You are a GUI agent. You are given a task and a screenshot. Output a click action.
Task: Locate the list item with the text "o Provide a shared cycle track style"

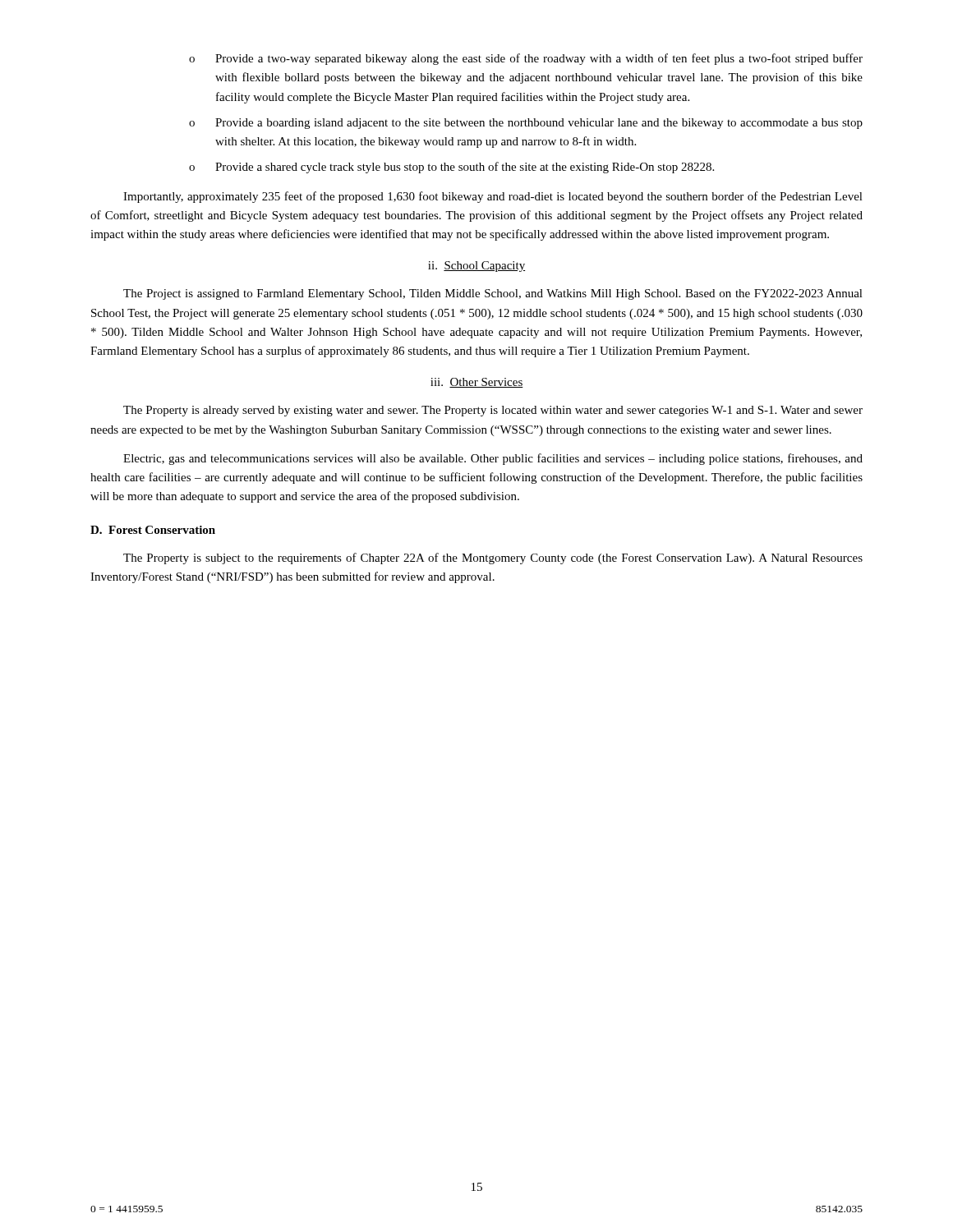pyautogui.click(x=526, y=167)
